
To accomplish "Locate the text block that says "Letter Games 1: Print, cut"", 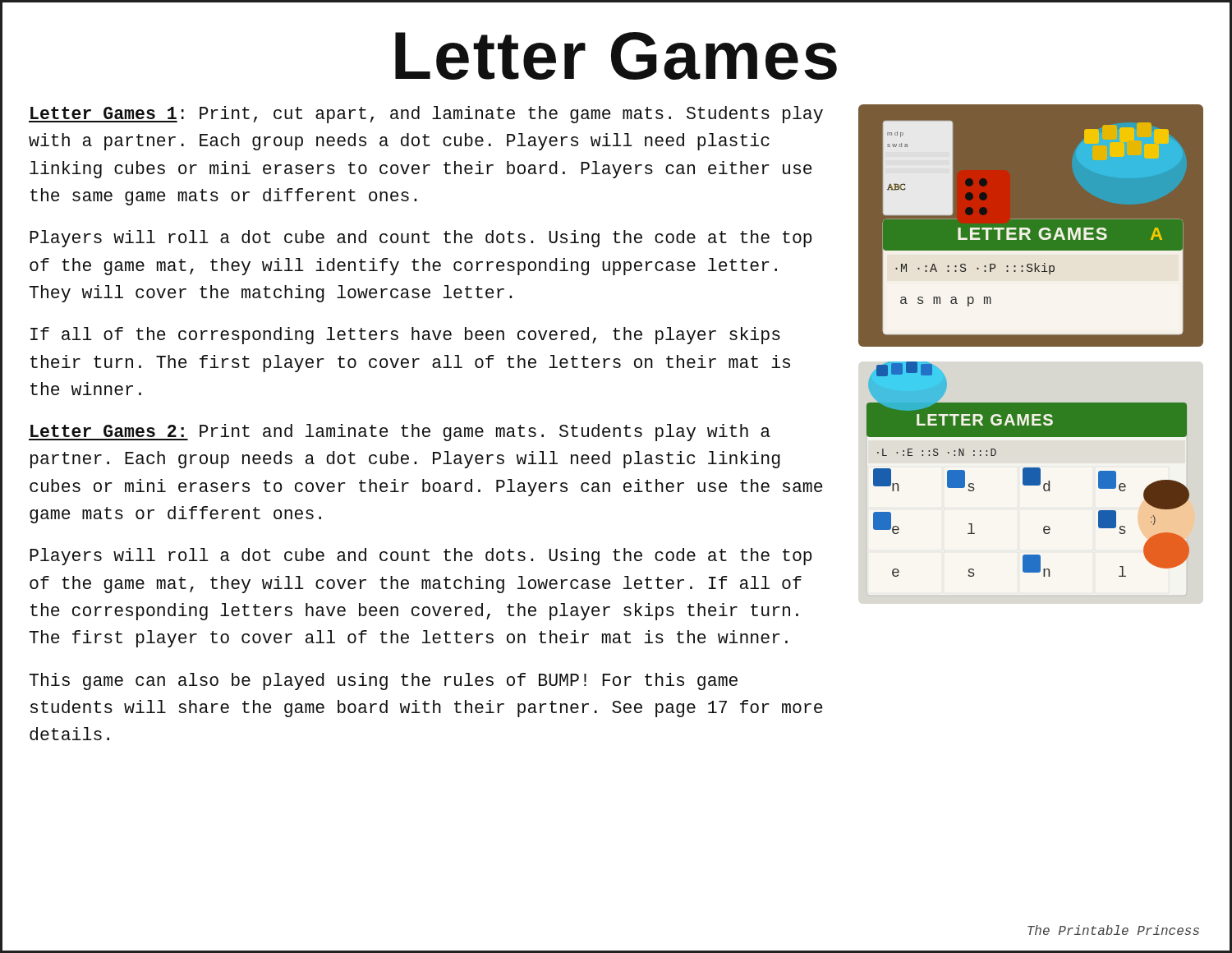I will click(428, 253).
